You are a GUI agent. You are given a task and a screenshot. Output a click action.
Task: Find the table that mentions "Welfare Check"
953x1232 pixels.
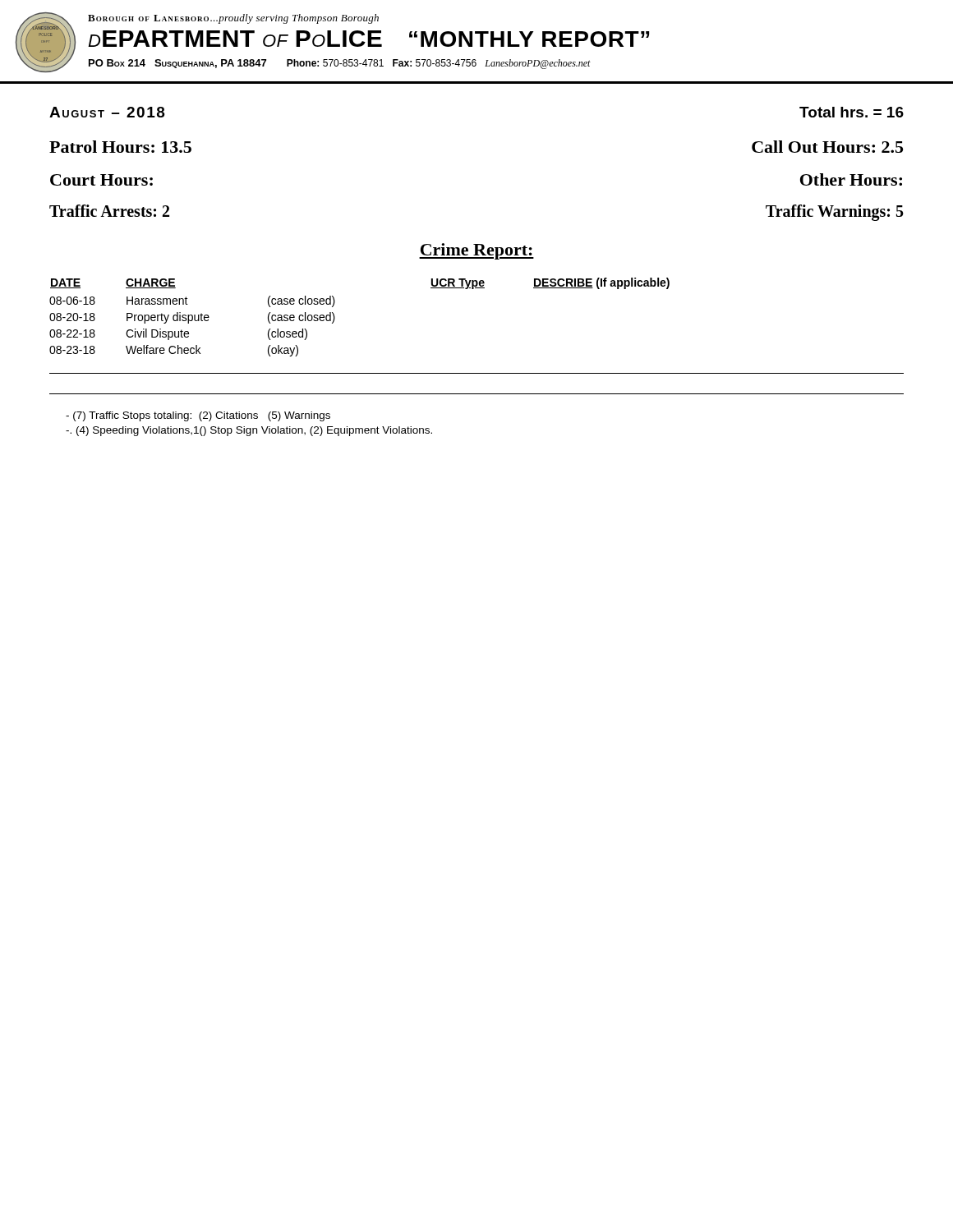(x=476, y=317)
